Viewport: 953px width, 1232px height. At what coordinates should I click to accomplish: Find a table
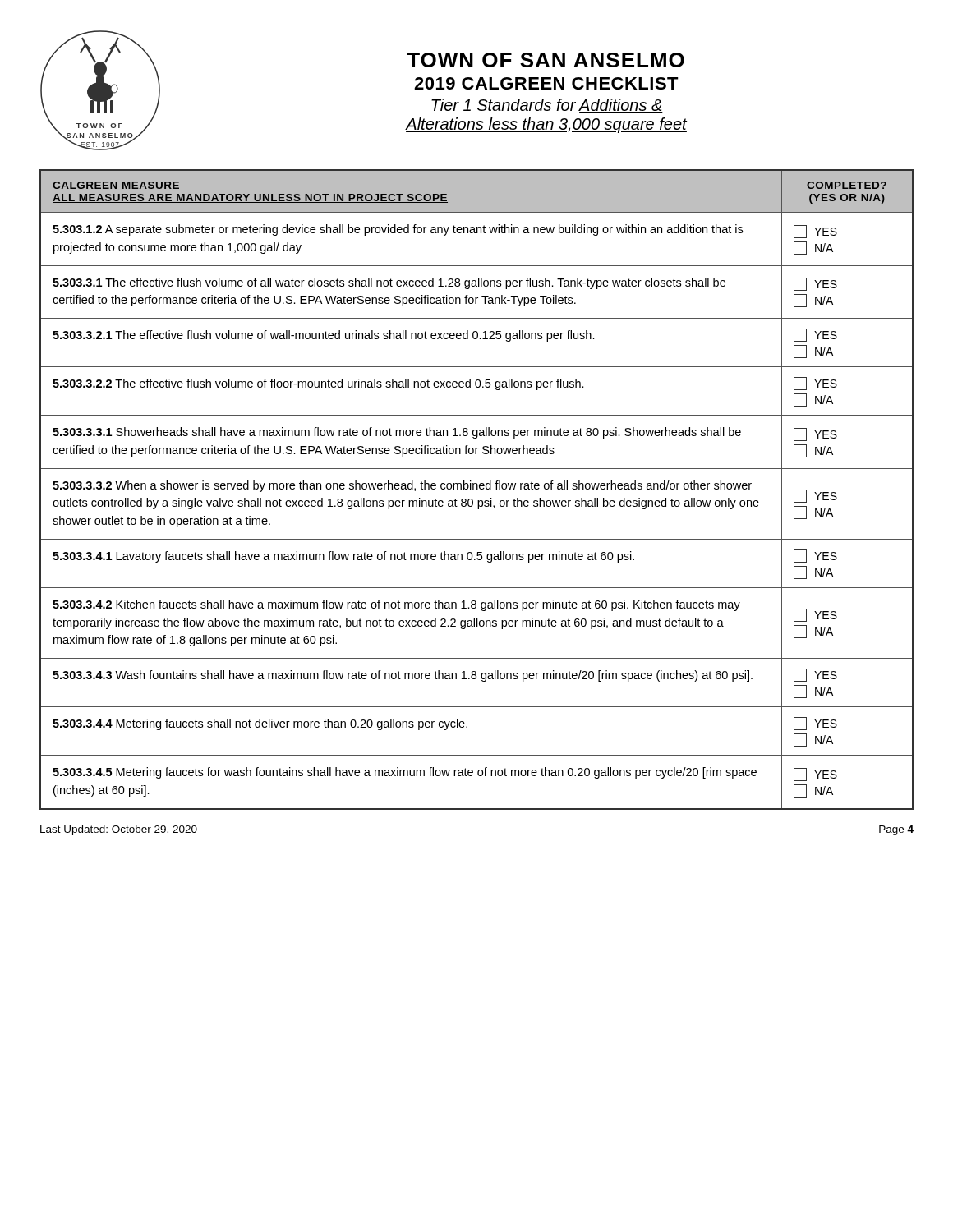coord(476,489)
